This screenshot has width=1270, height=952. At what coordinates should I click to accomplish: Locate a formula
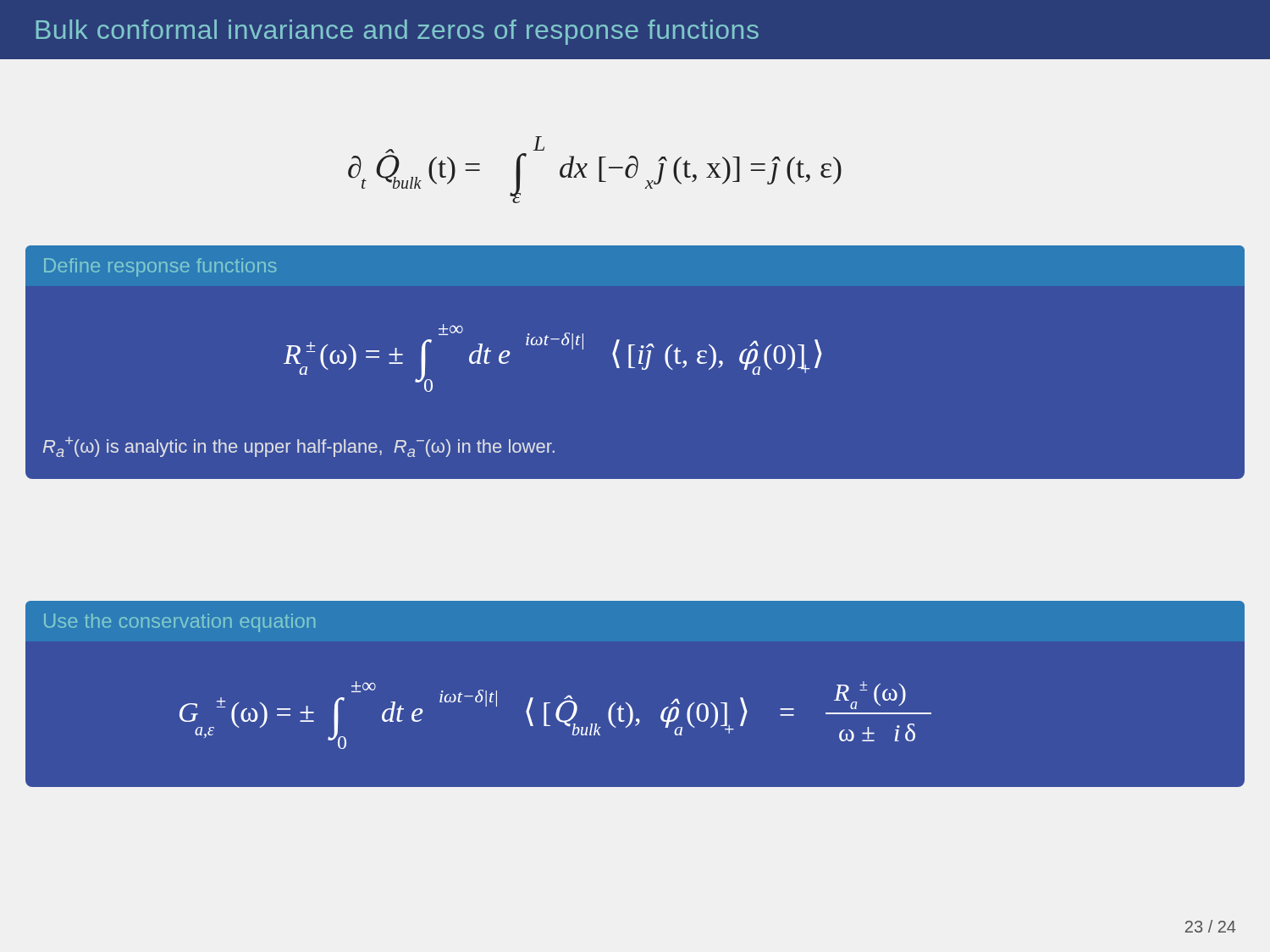click(x=635, y=165)
